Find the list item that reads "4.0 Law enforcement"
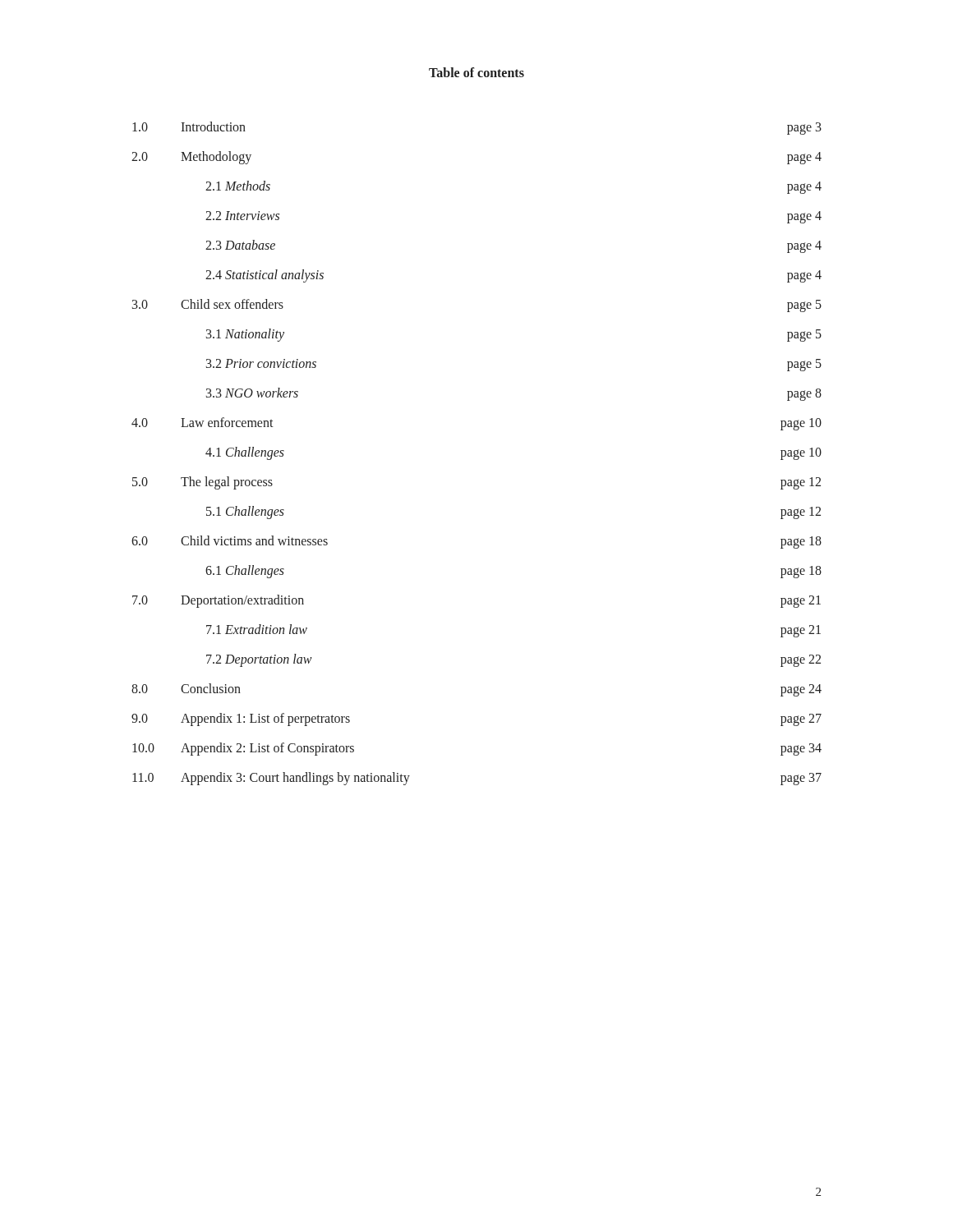The image size is (953, 1232). tap(225, 423)
